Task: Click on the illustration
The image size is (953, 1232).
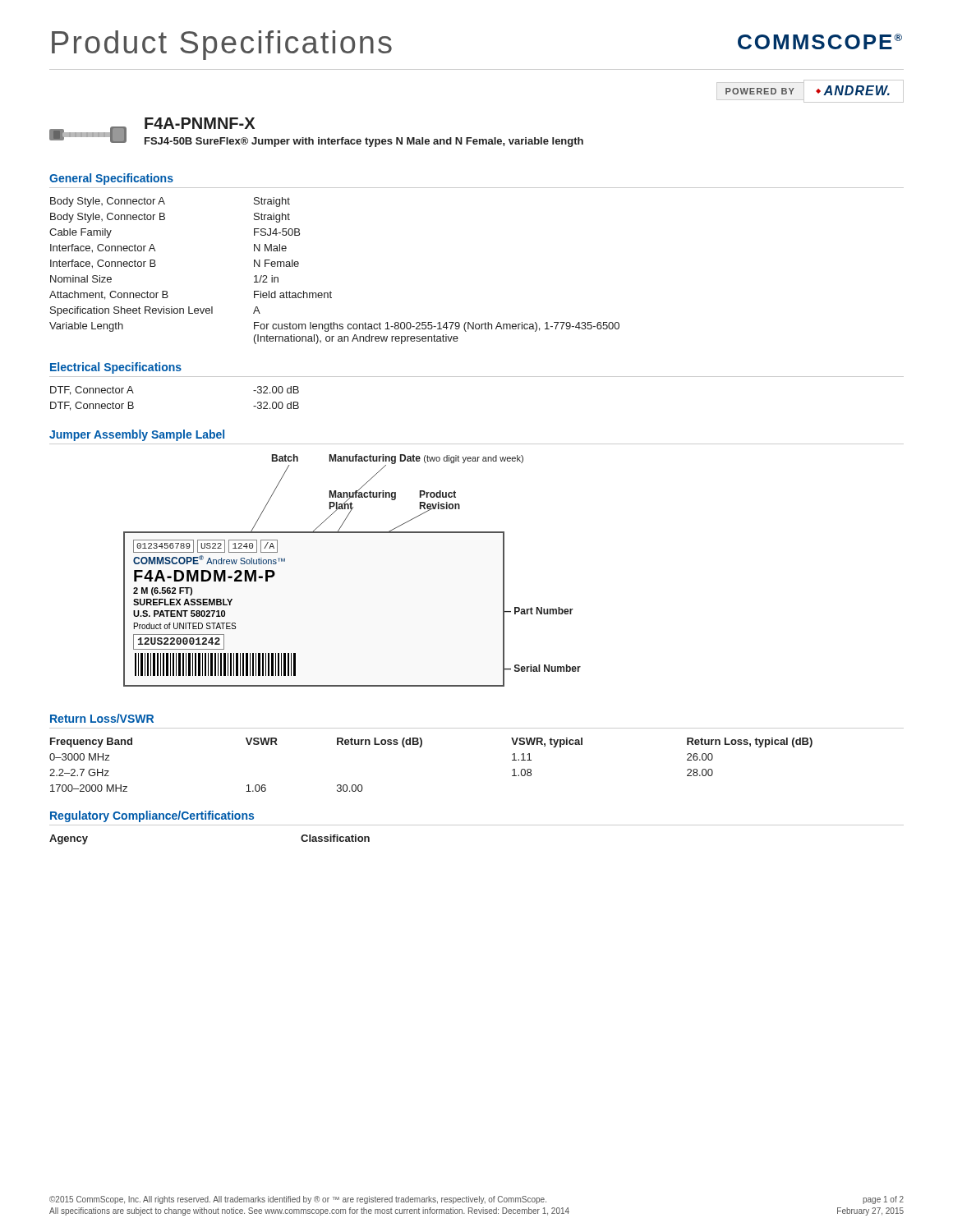Action: click(476, 576)
